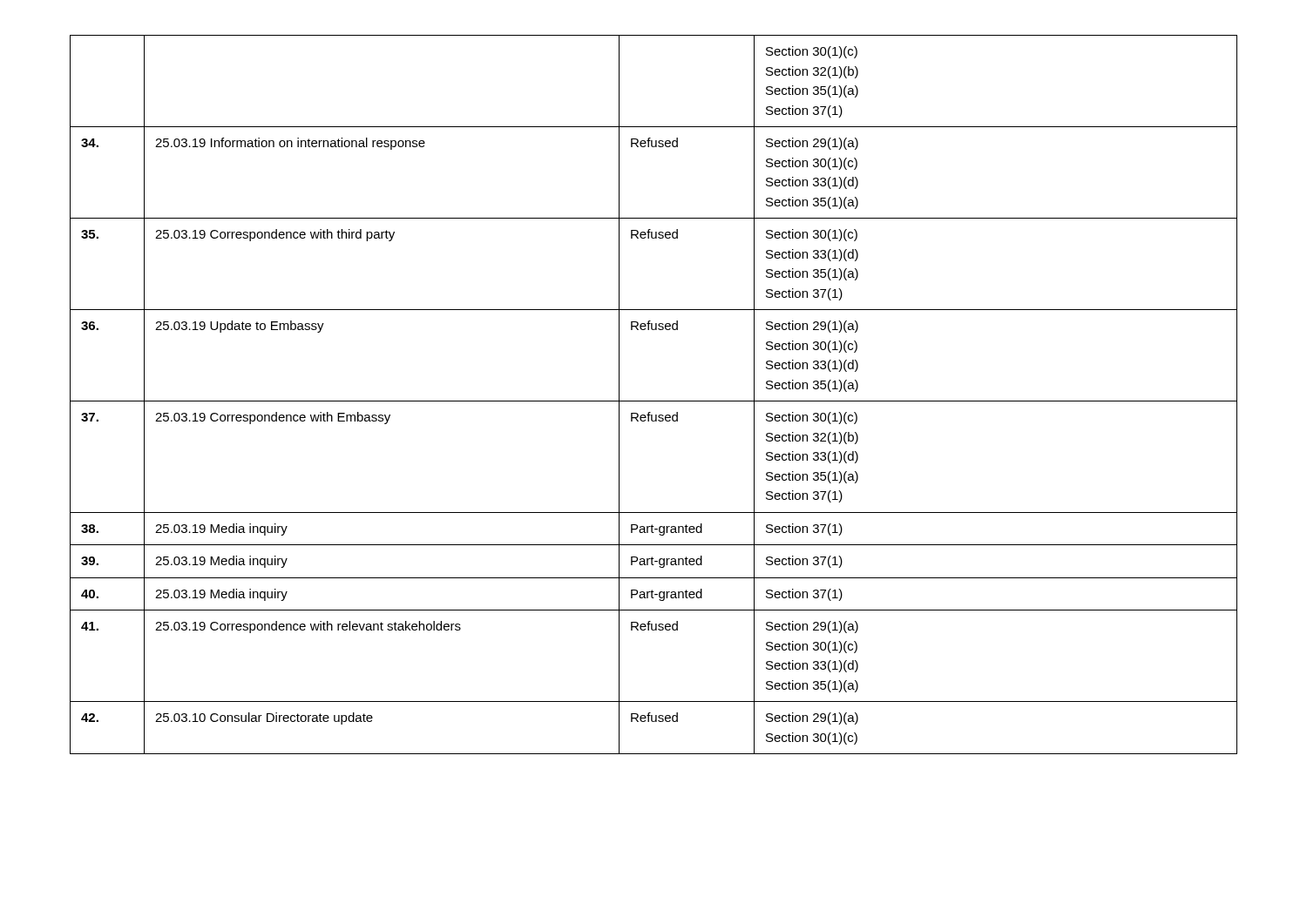The height and width of the screenshot is (924, 1307).
Task: Locate the table with the text "Section 37(1)"
Action: point(654,395)
